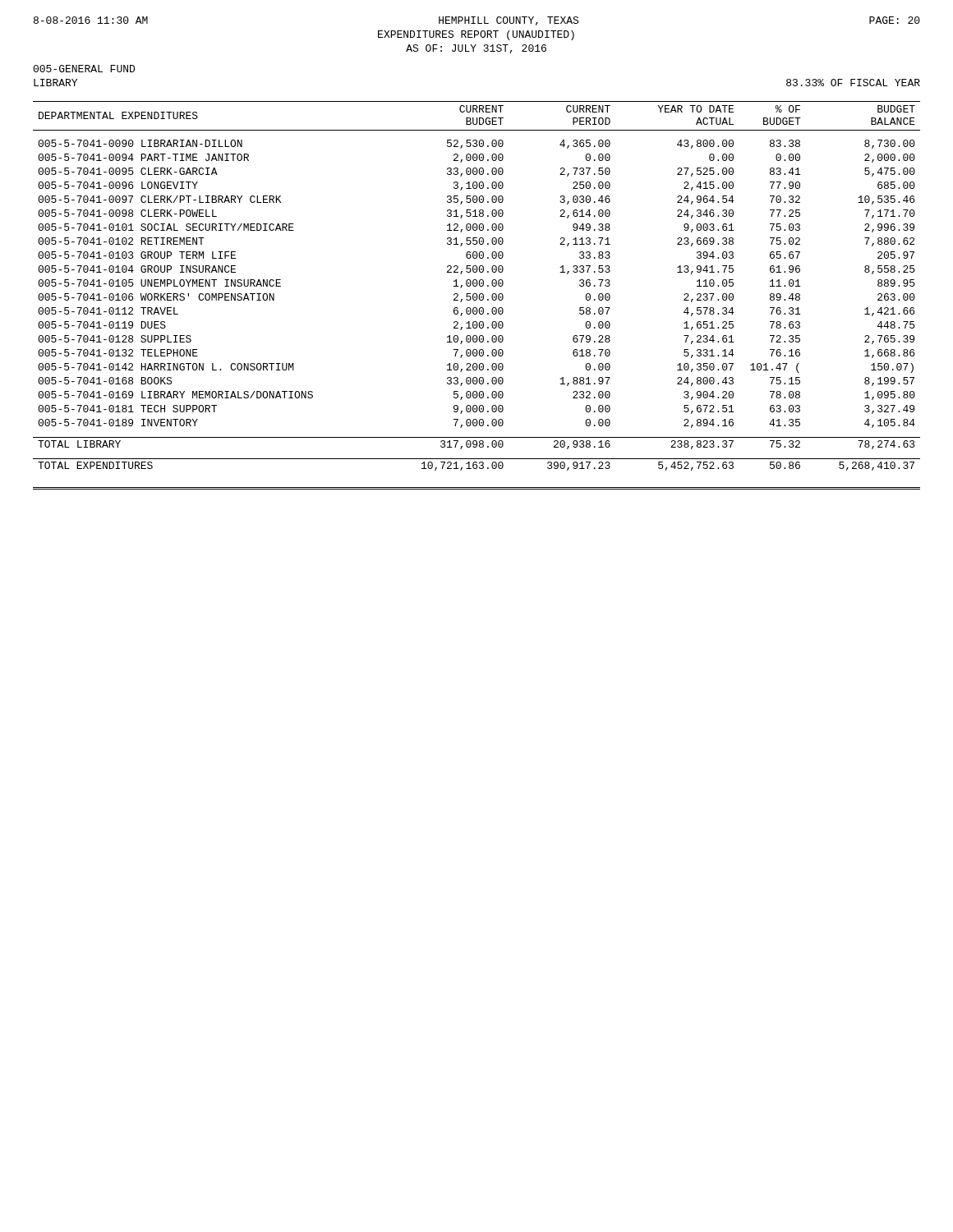Click where it says "005-GENERAL FUND"
953x1232 pixels.
click(84, 69)
